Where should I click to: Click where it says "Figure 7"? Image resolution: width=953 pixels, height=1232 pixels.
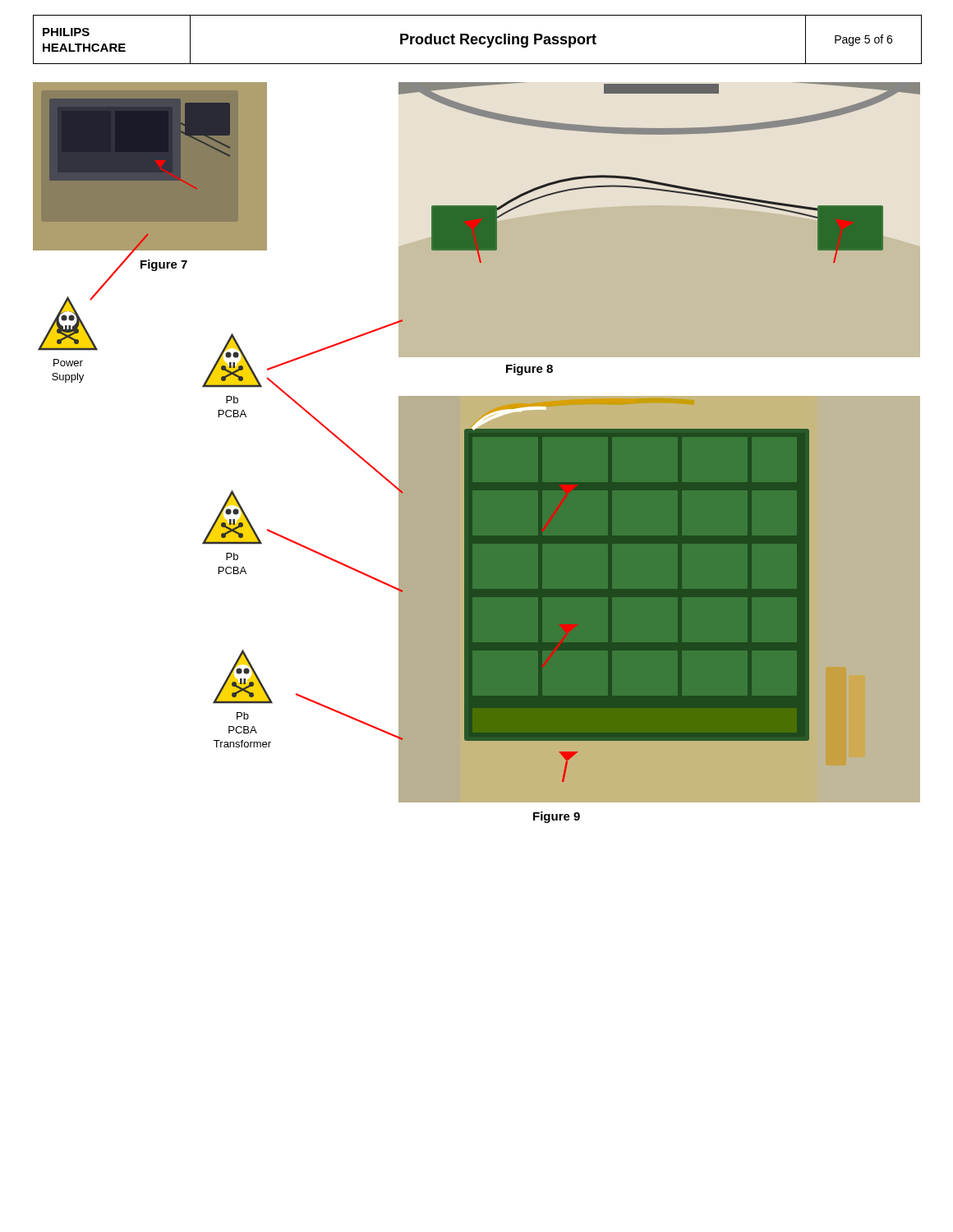click(x=164, y=264)
